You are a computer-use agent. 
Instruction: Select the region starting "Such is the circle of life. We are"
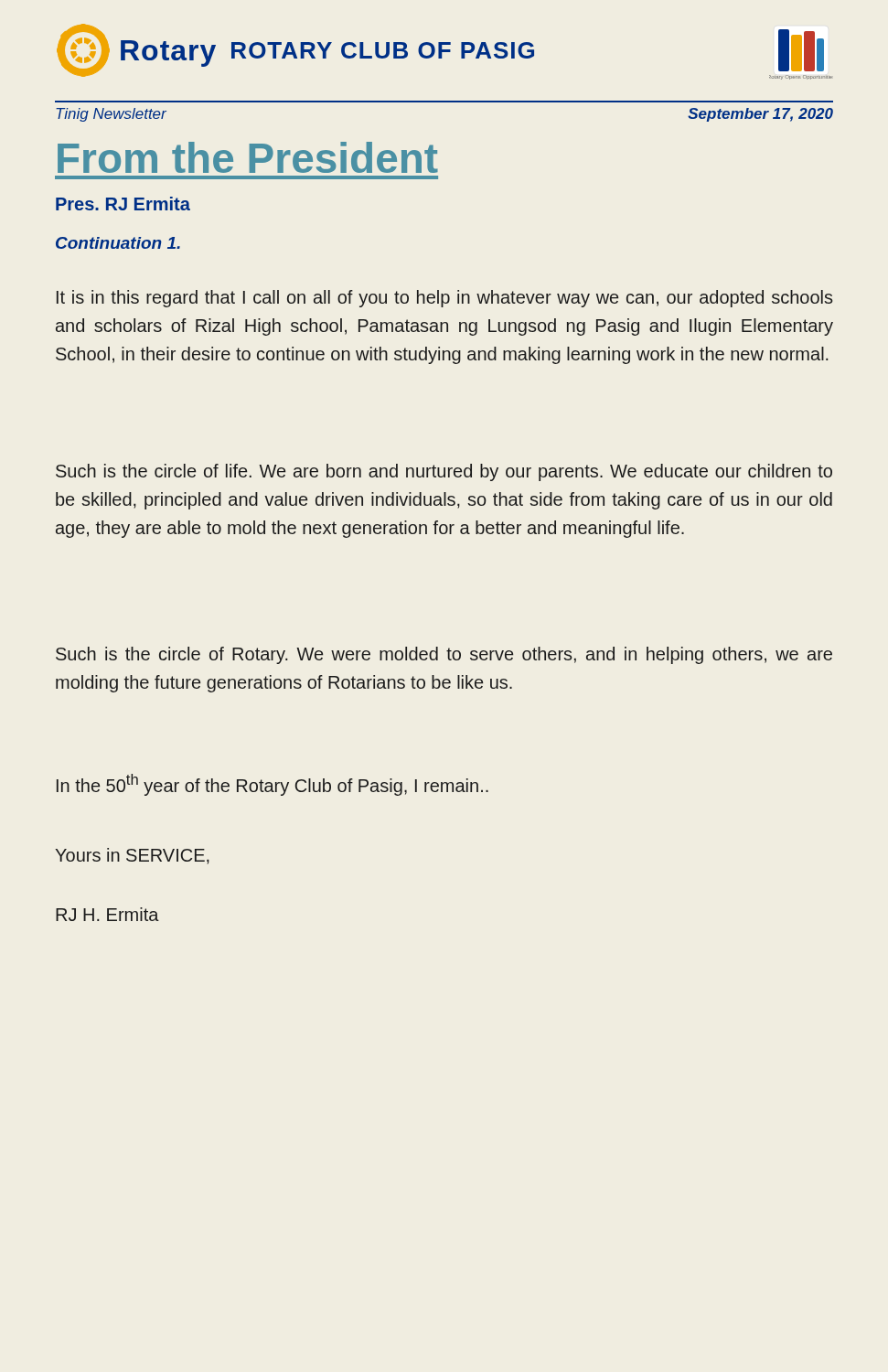tap(444, 499)
